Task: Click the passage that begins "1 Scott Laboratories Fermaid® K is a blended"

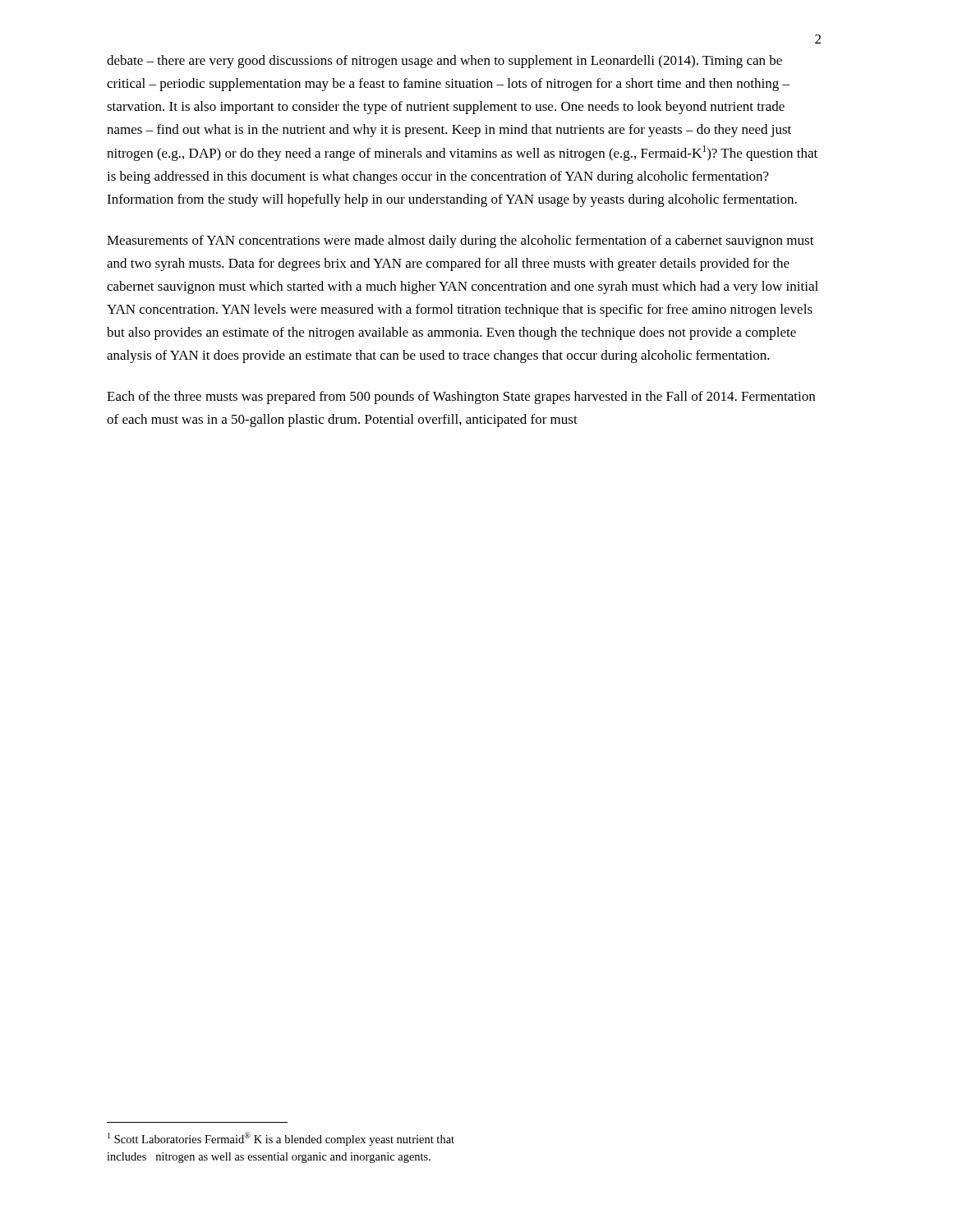Action: [281, 1147]
